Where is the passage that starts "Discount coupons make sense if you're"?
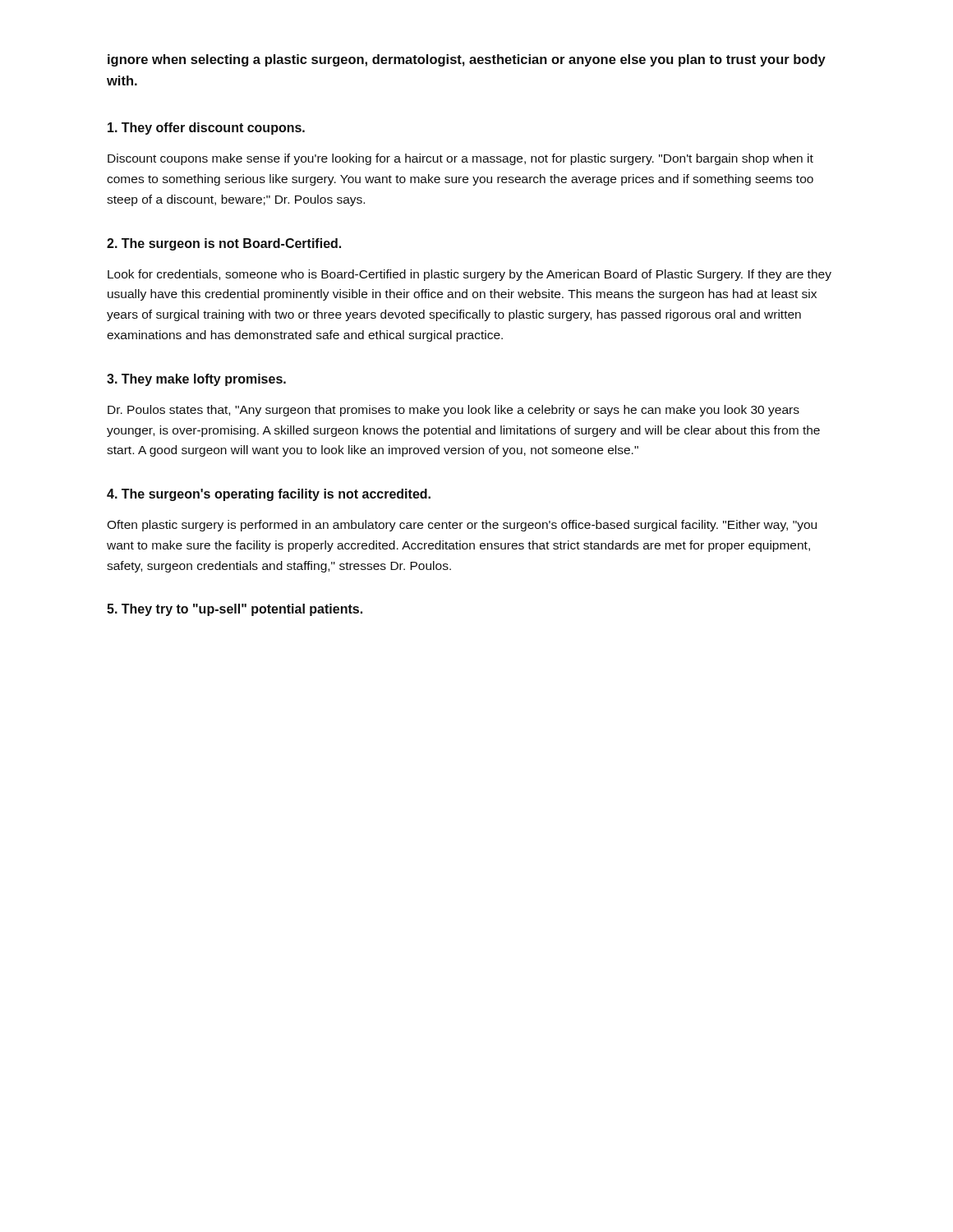 (460, 179)
